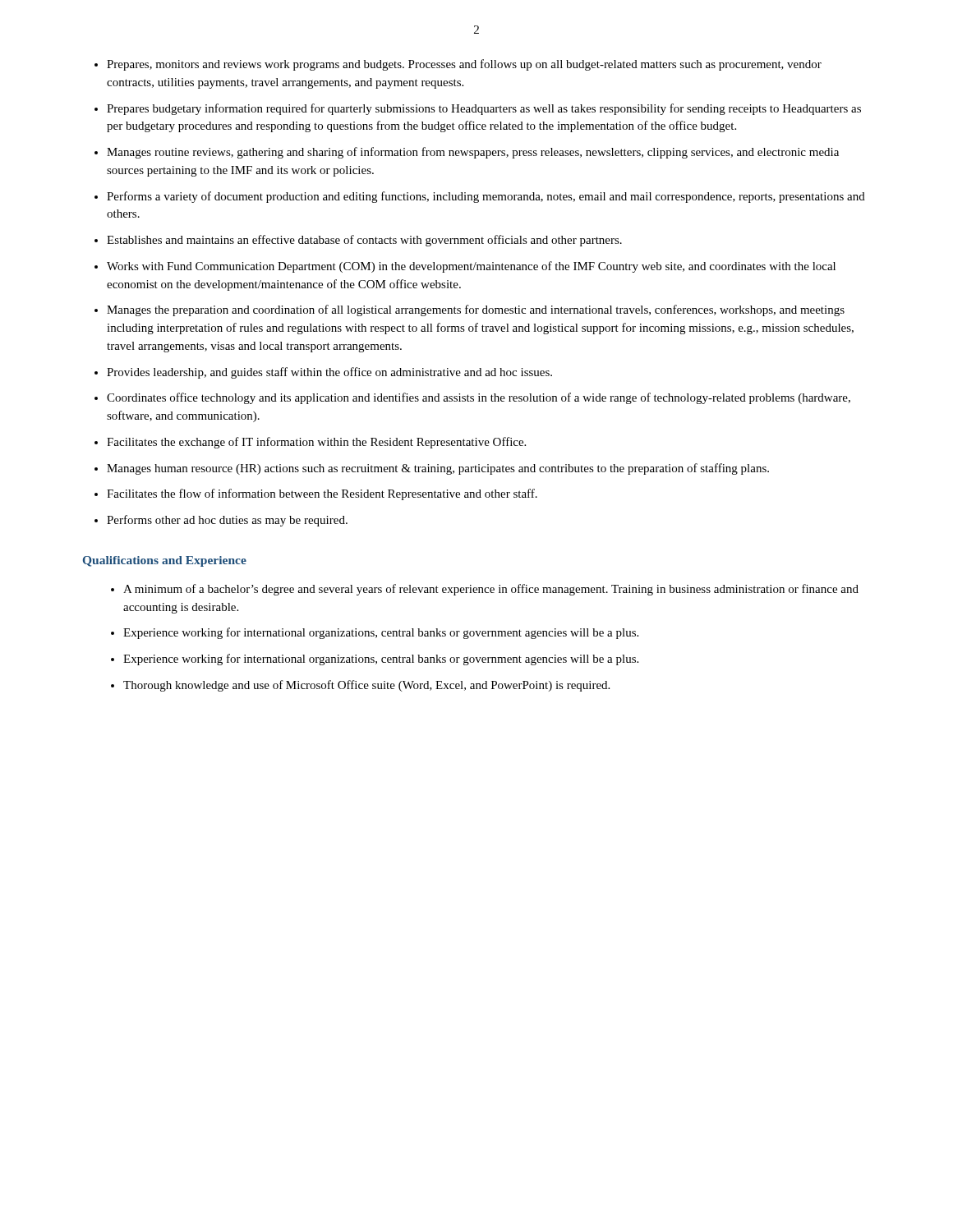
Task: Select the list item that says "Manages human resource"
Action: click(x=438, y=468)
